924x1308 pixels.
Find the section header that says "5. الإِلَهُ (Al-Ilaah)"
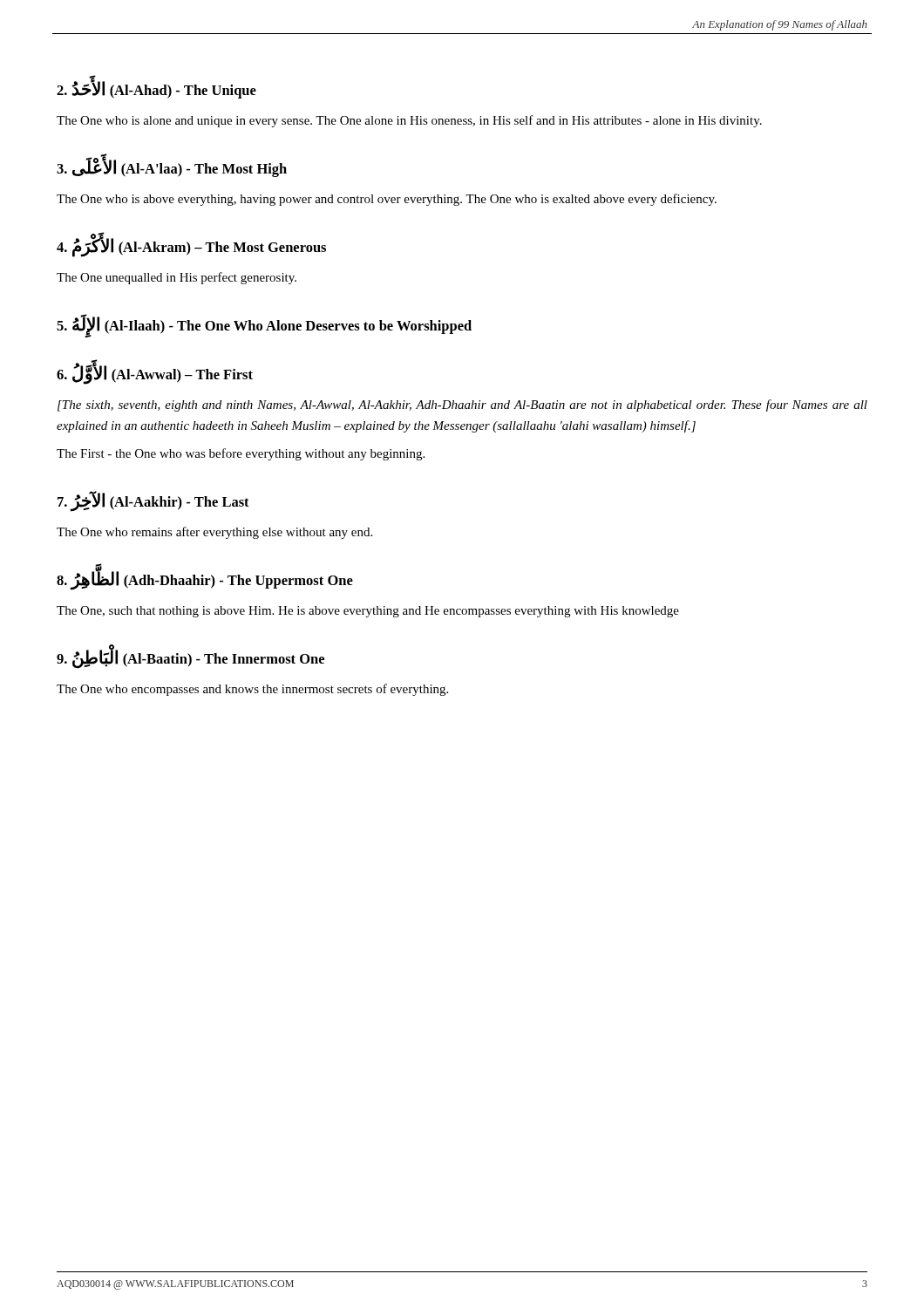tap(264, 324)
